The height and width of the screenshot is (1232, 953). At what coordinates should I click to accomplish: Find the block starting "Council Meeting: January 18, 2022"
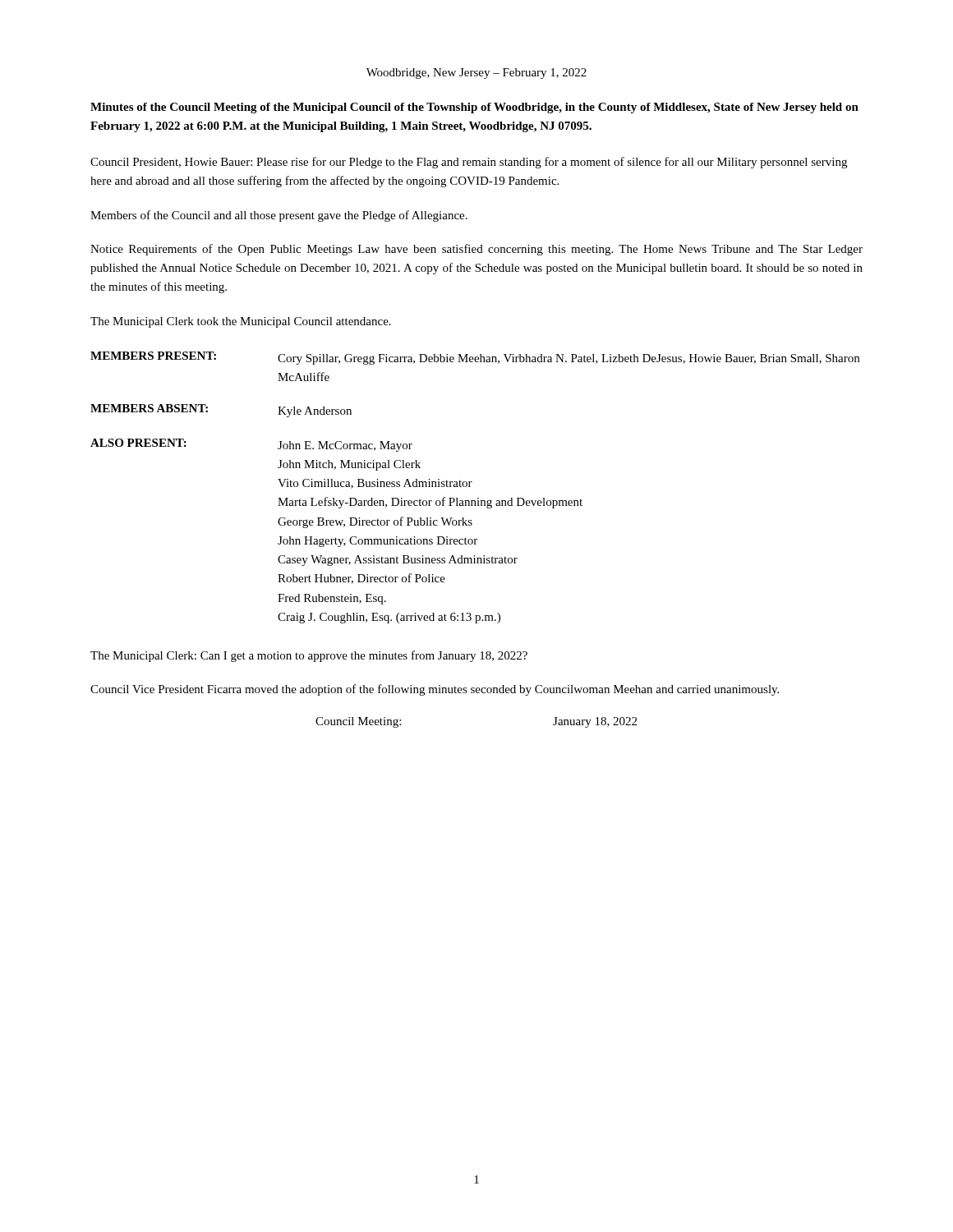pos(363,722)
